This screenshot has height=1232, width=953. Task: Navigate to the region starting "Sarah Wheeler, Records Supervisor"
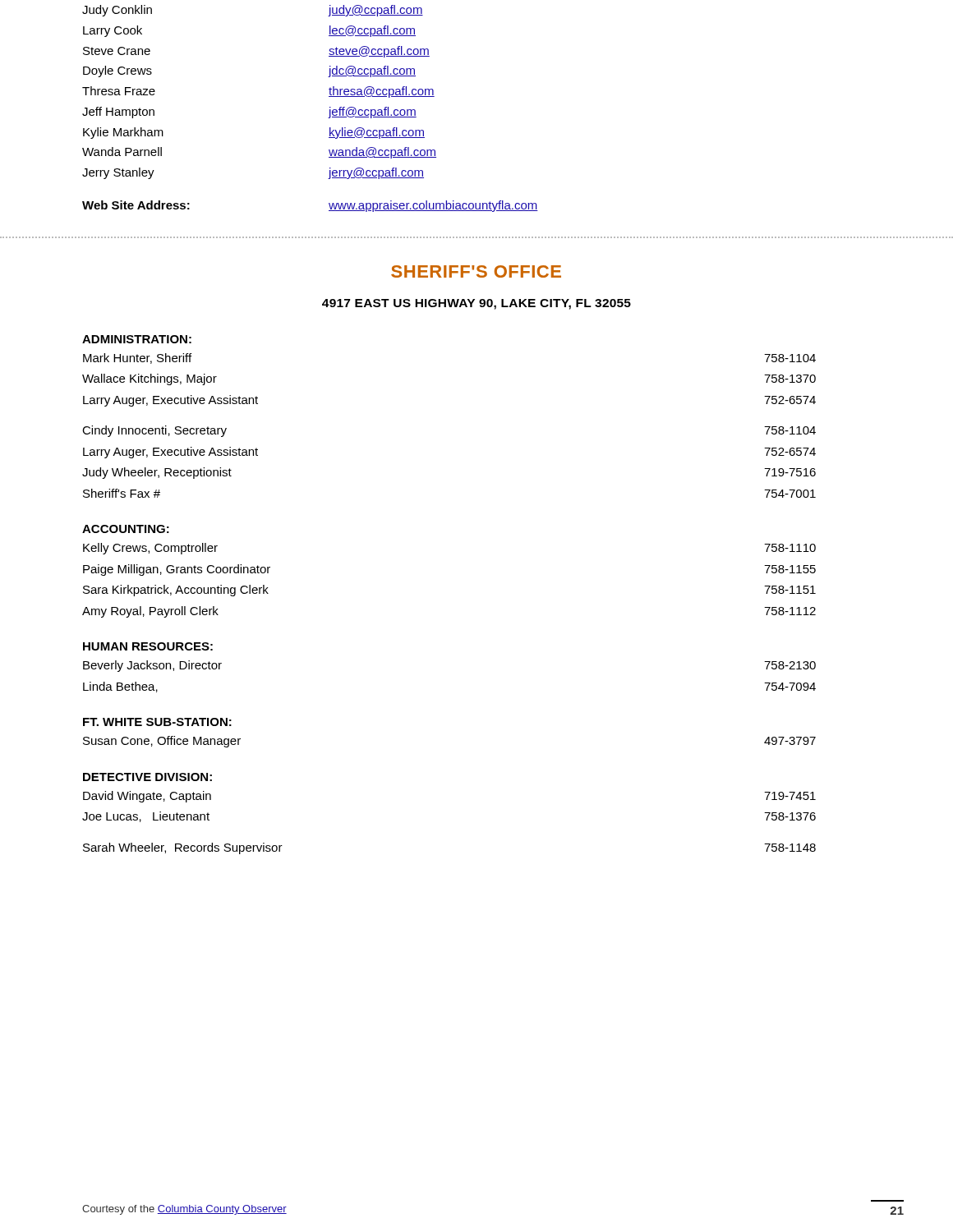(186, 848)
